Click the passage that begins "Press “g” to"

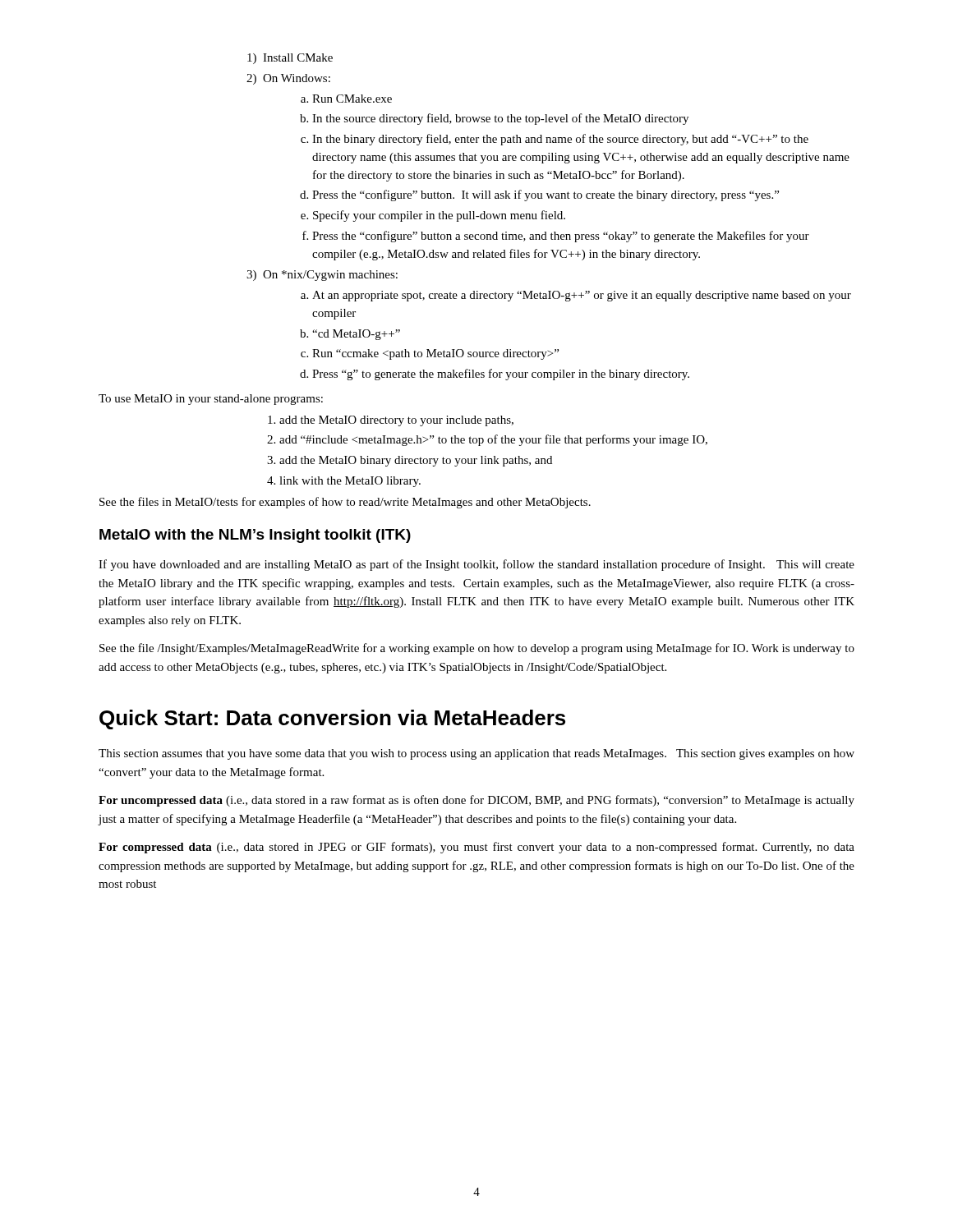tap(501, 374)
